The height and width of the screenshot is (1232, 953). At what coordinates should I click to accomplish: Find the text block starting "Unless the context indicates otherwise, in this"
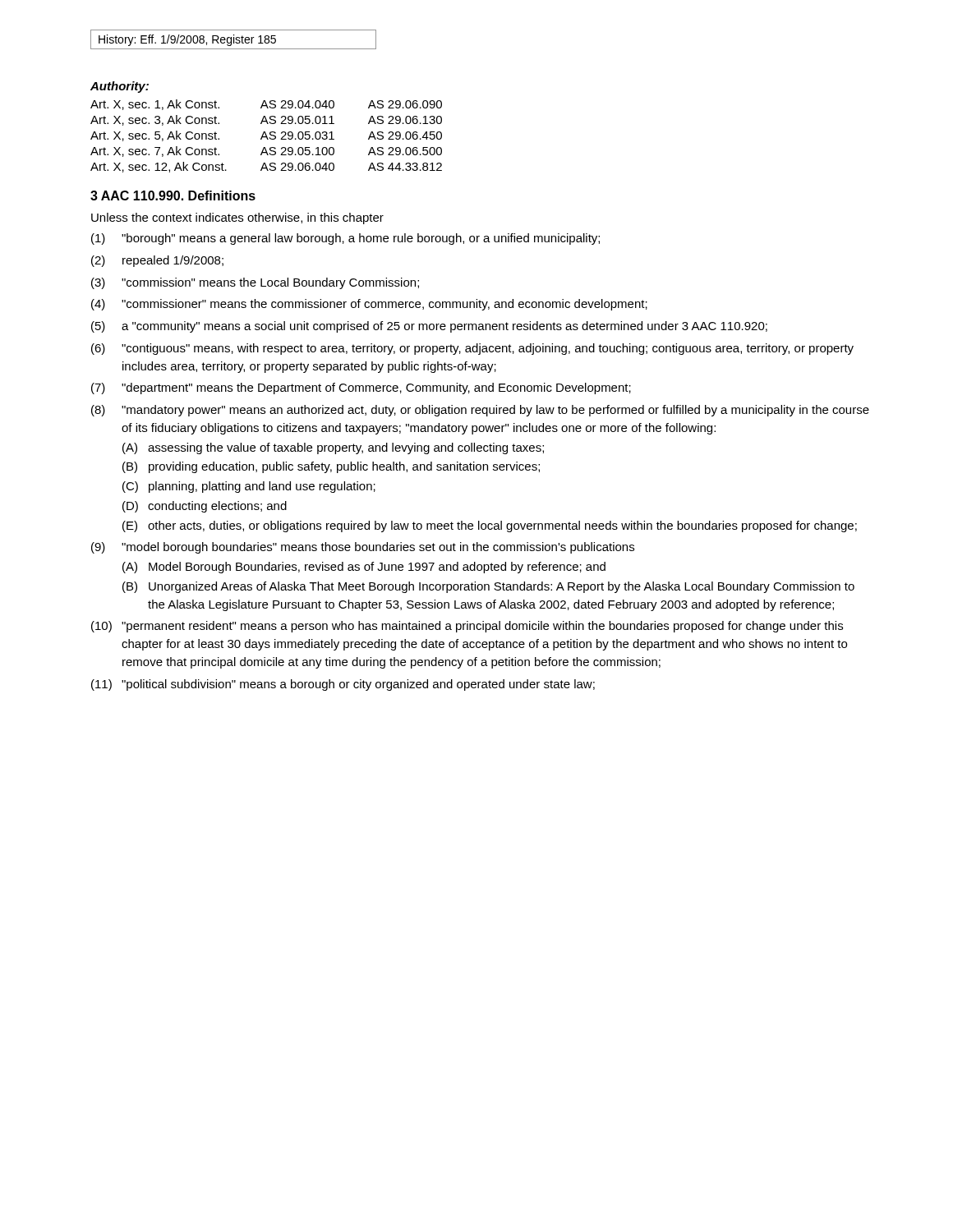click(237, 217)
